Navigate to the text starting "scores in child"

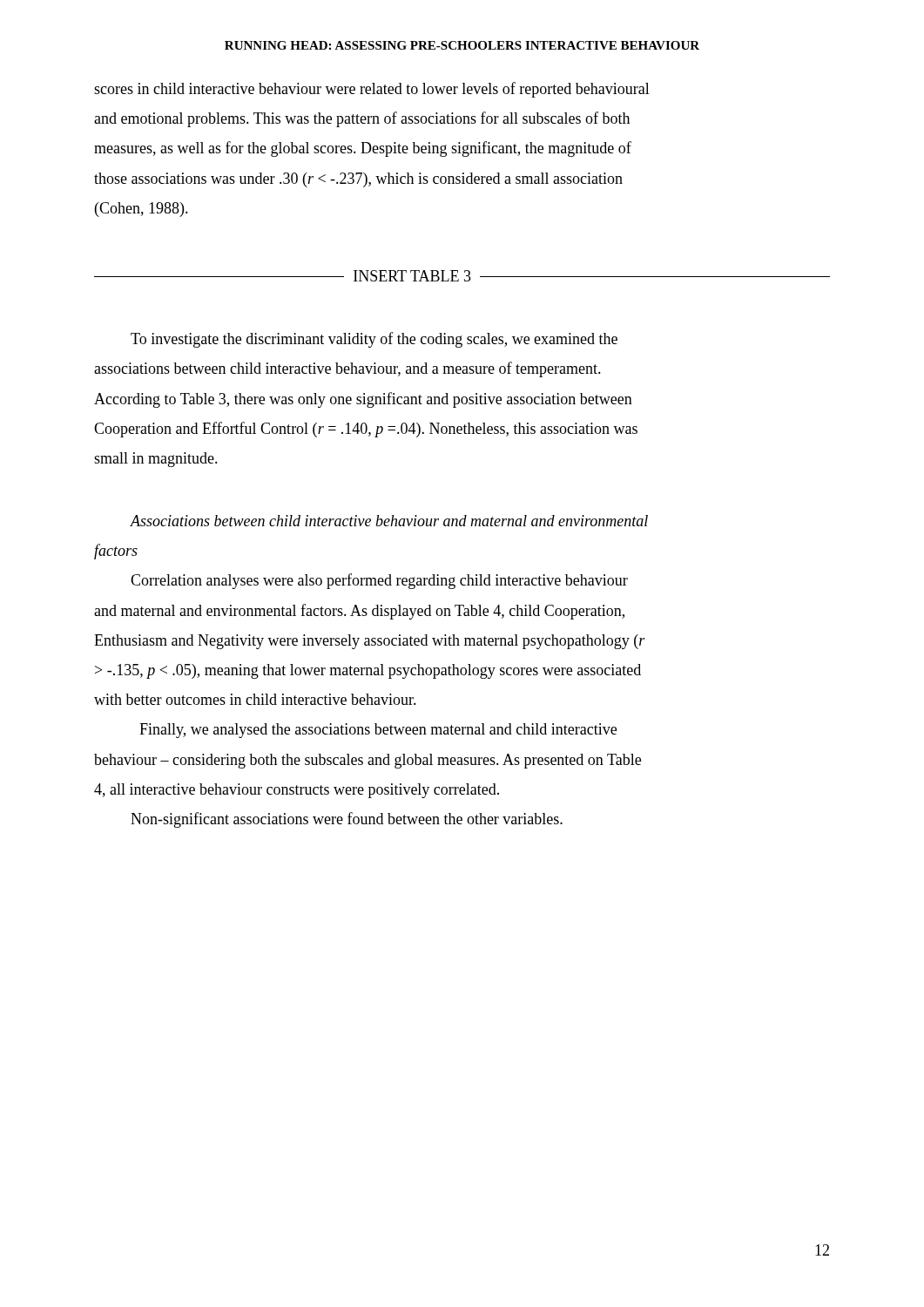click(x=462, y=149)
